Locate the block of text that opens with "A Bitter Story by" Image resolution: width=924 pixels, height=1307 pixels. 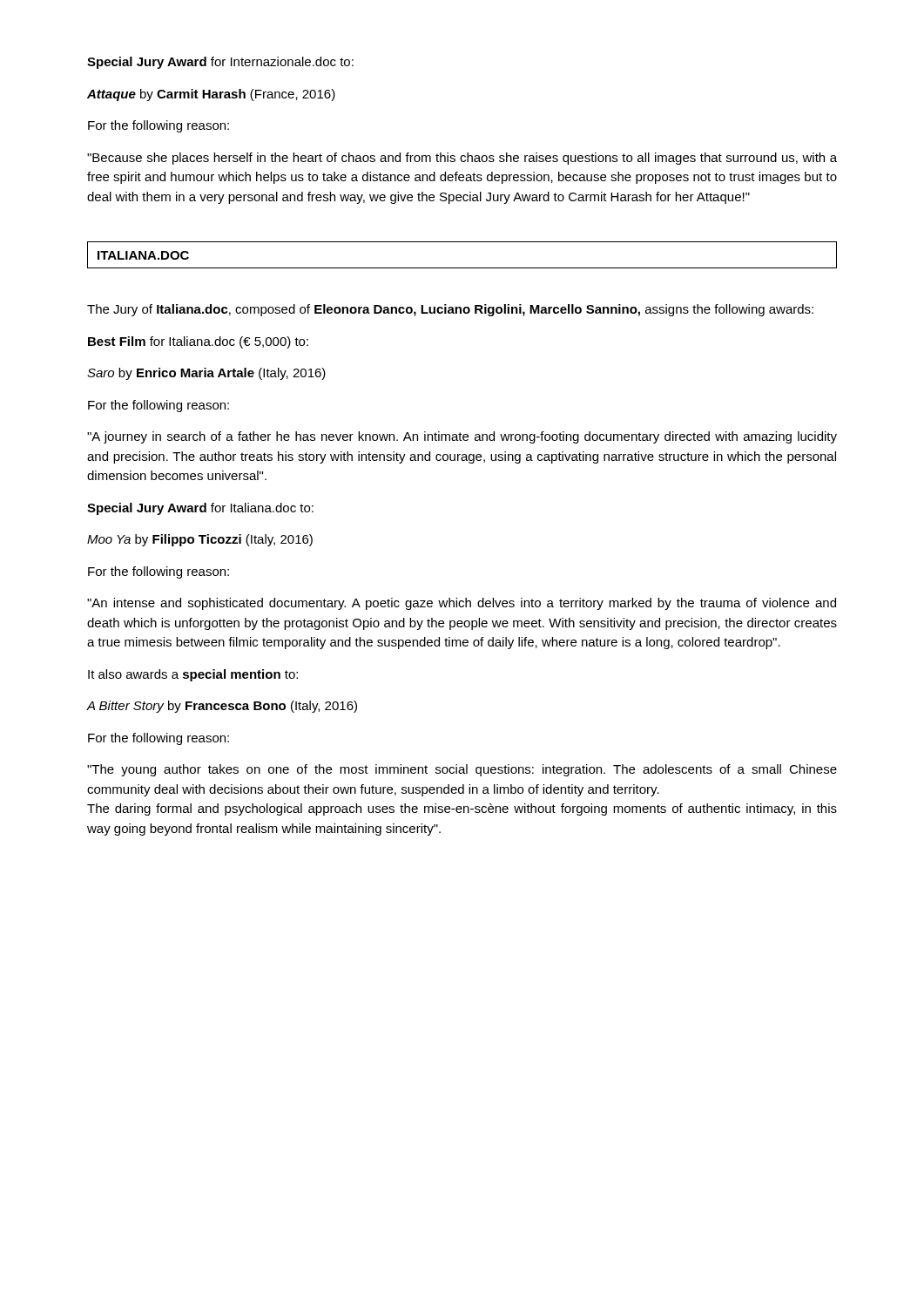click(222, 707)
